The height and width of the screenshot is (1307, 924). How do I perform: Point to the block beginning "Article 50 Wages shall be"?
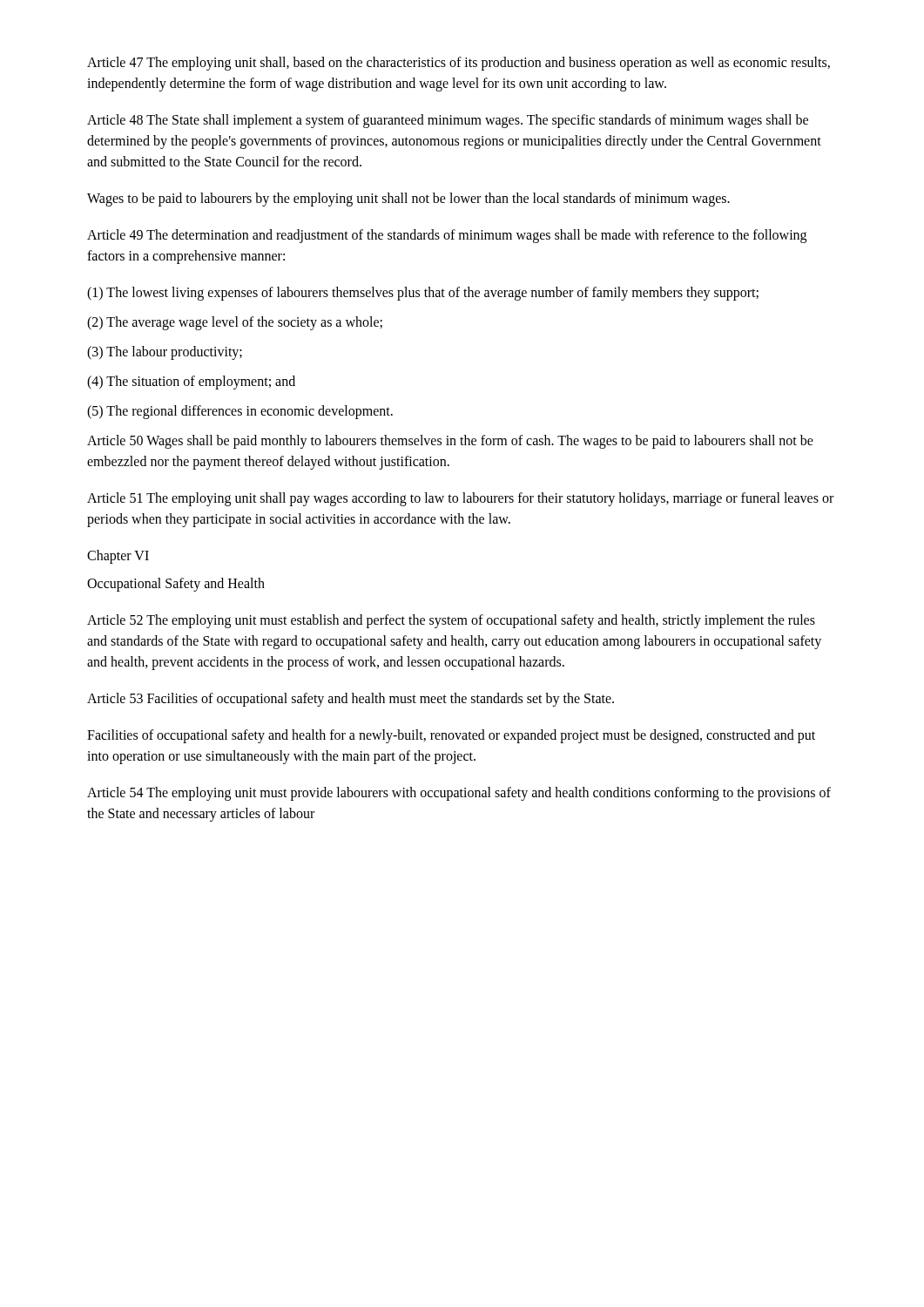tap(450, 451)
